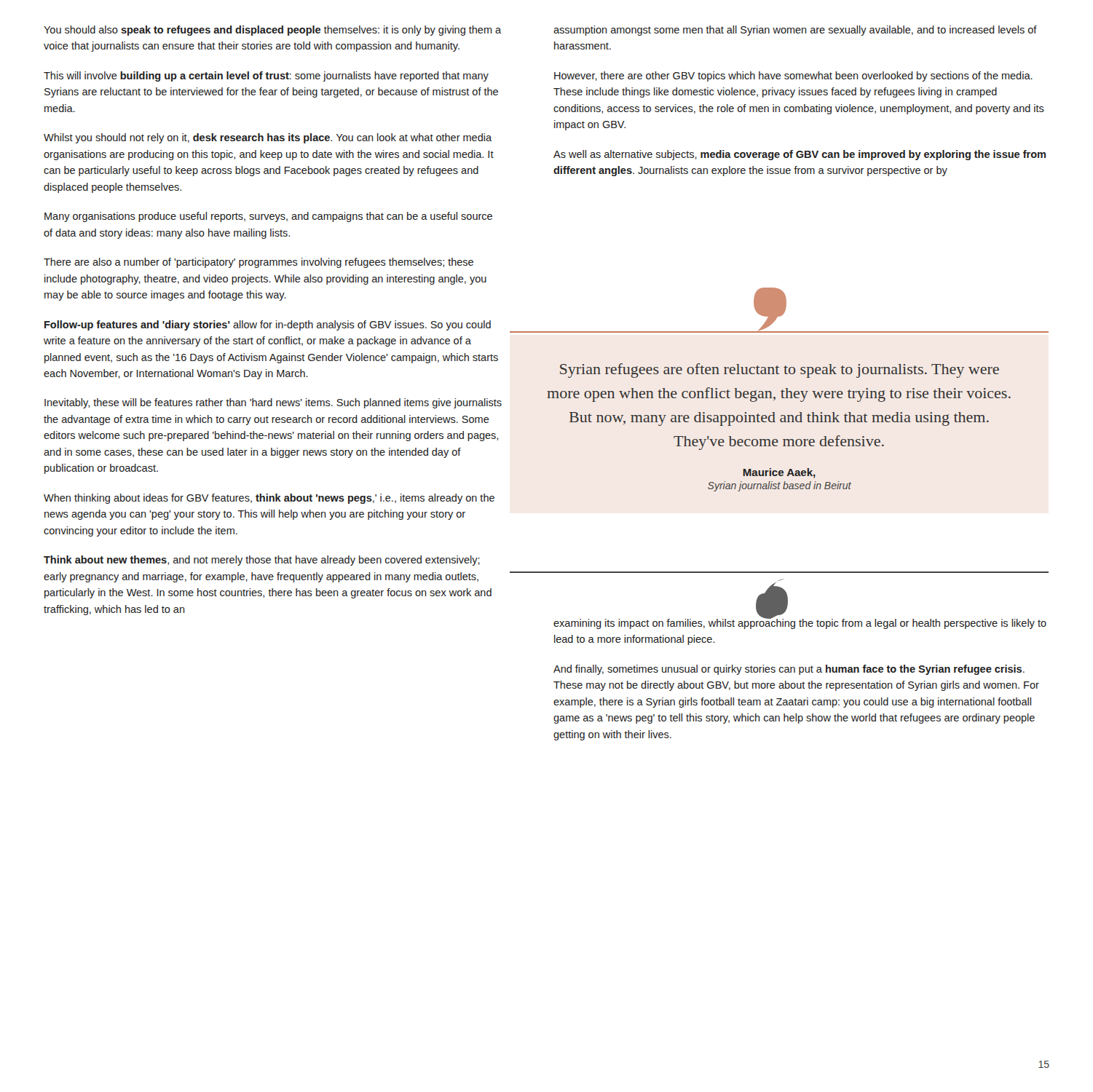Image resolution: width=1093 pixels, height=1092 pixels.
Task: Locate the text starting "Syrian refugees are often reluctant"
Action: [779, 424]
